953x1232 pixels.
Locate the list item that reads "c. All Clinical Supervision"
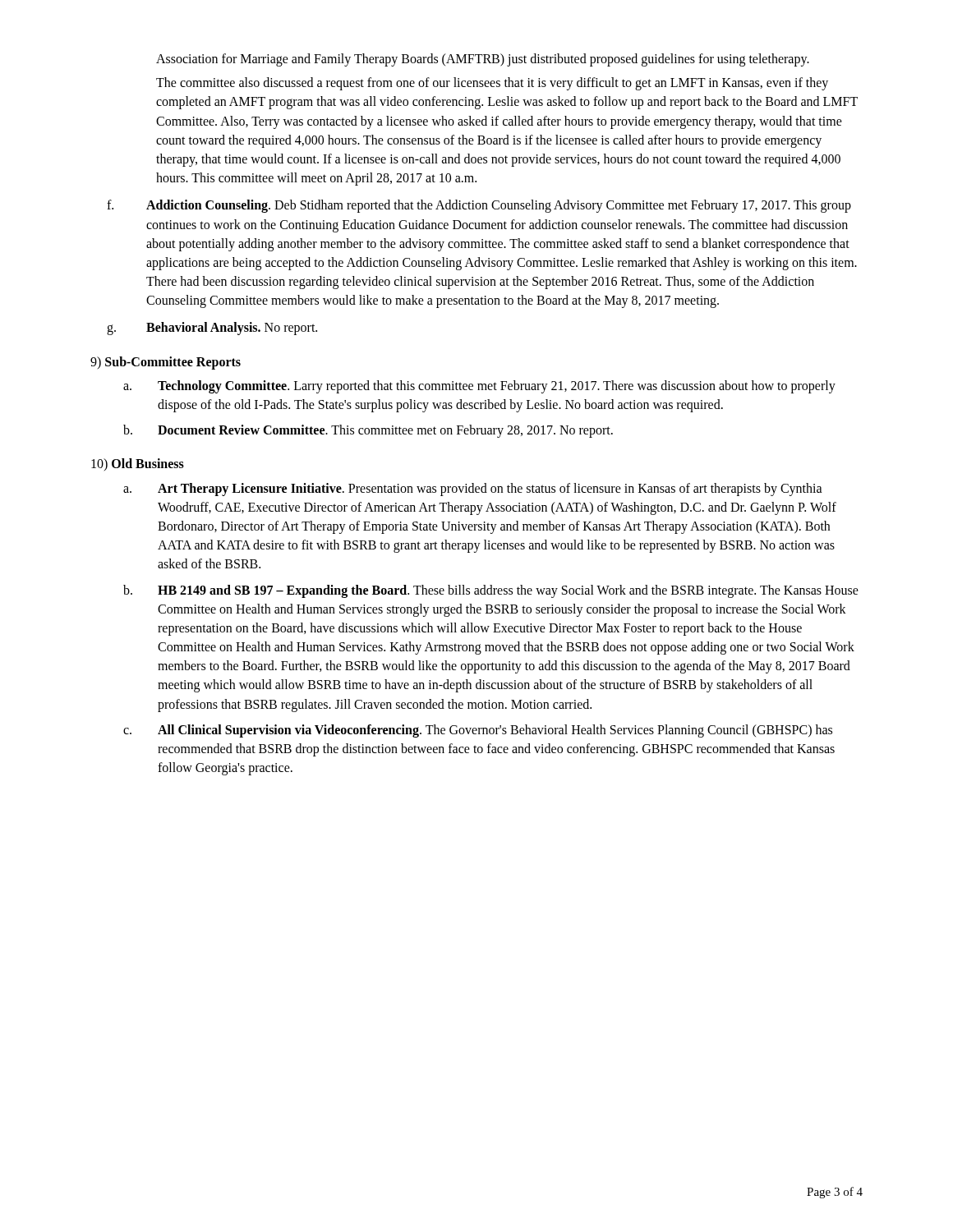(476, 749)
